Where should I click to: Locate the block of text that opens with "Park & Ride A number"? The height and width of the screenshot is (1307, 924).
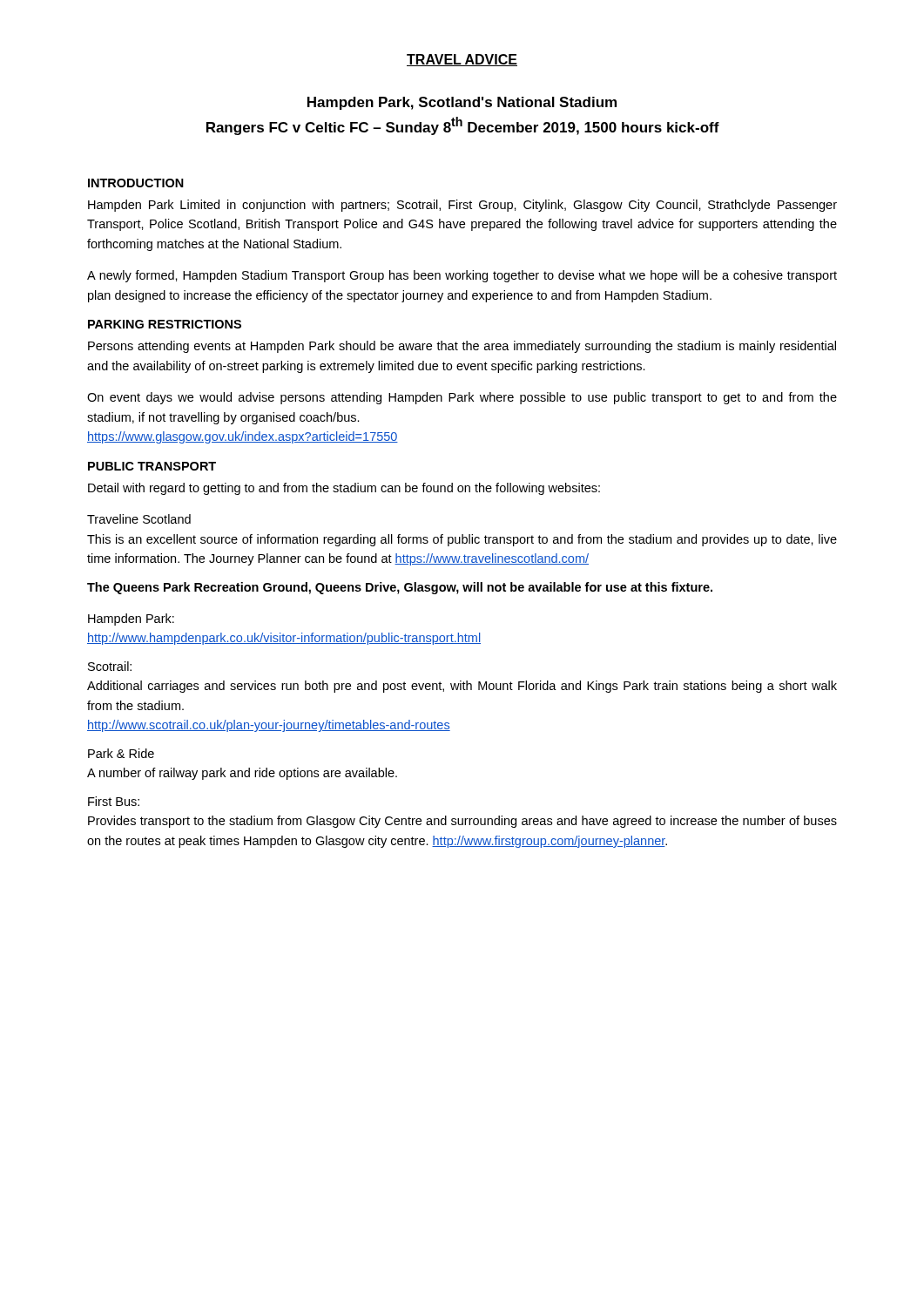[x=243, y=763]
